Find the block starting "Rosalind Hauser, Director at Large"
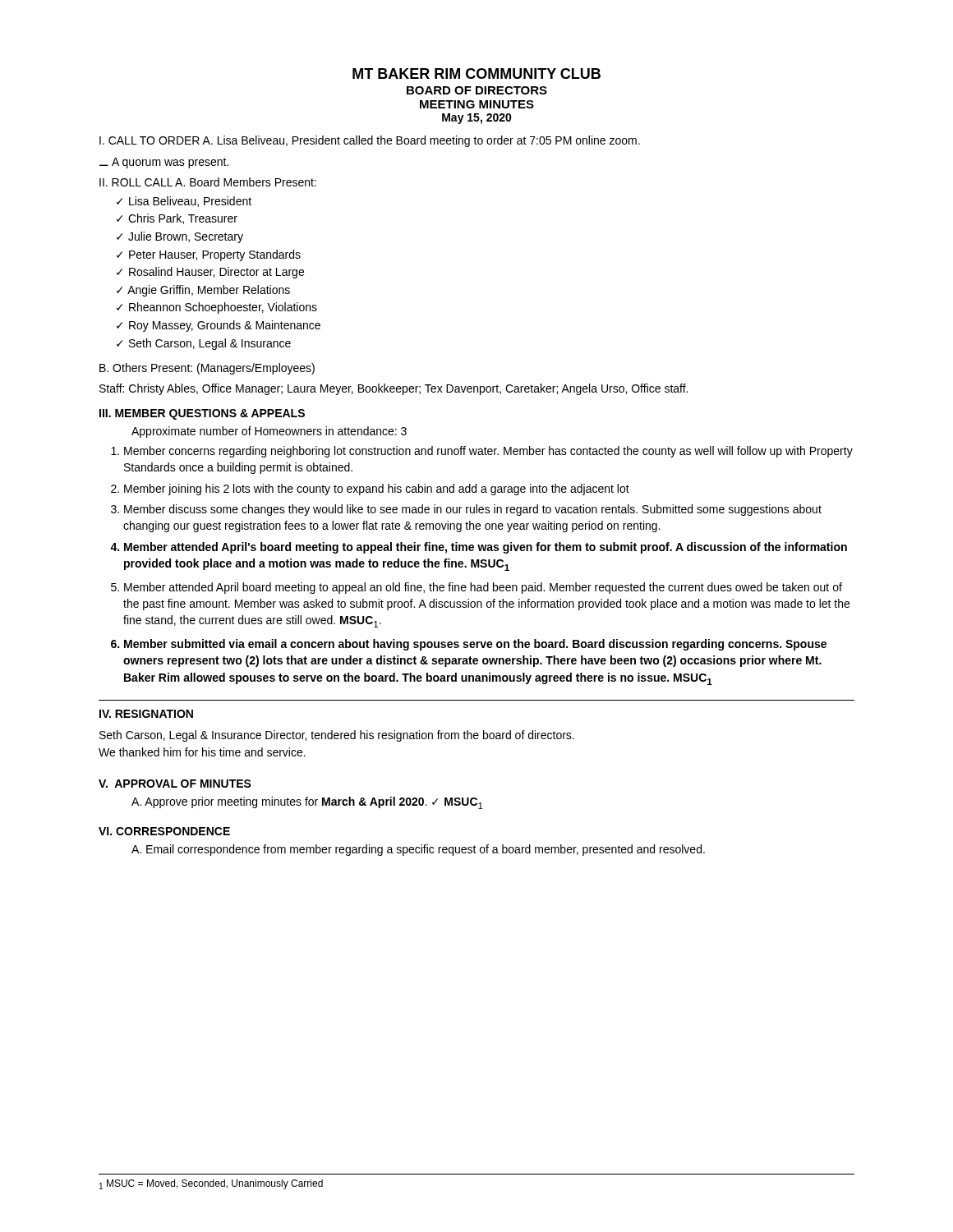Screen dimensions: 1232x953 [x=216, y=272]
